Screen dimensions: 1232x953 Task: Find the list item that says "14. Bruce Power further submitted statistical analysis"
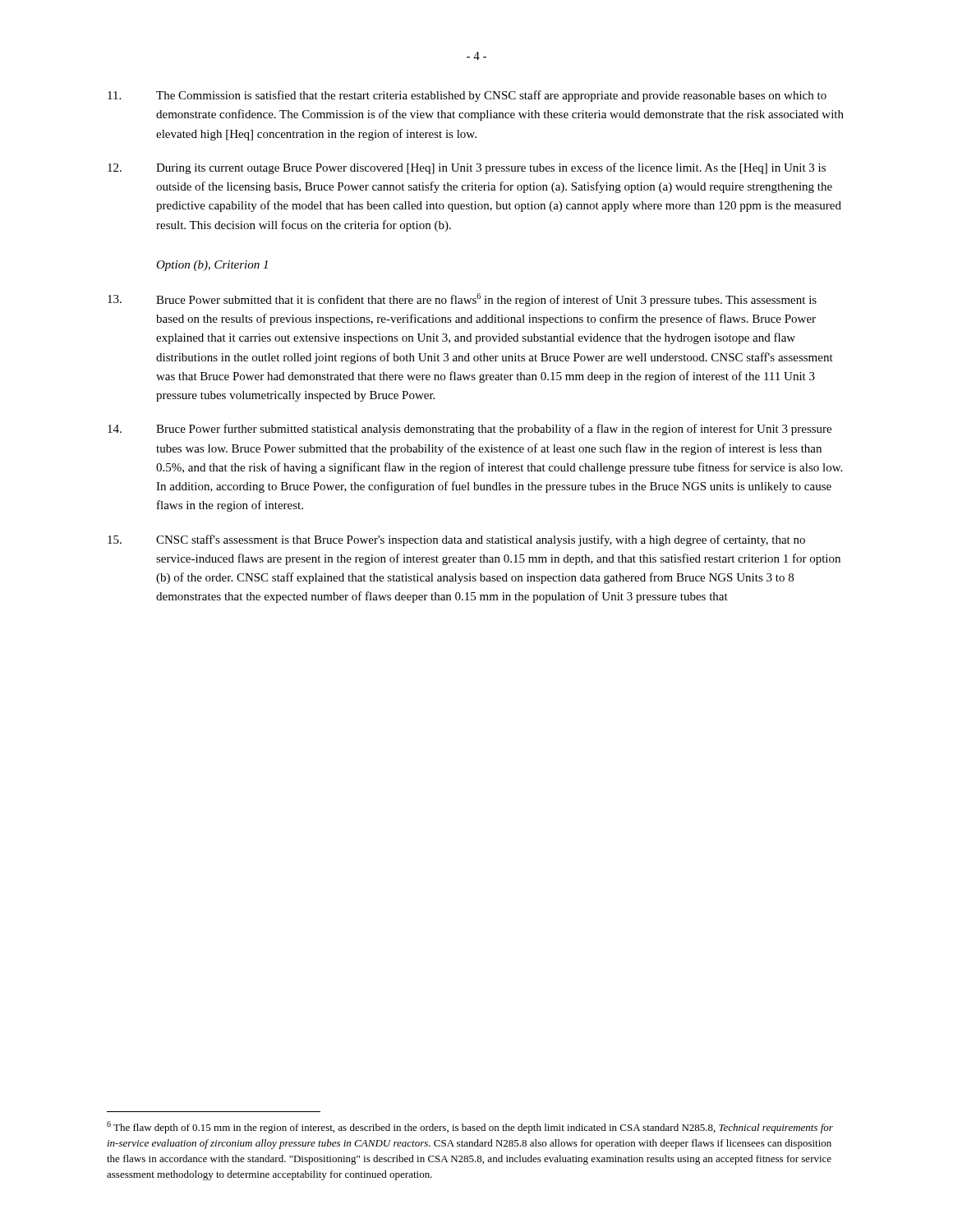click(476, 468)
